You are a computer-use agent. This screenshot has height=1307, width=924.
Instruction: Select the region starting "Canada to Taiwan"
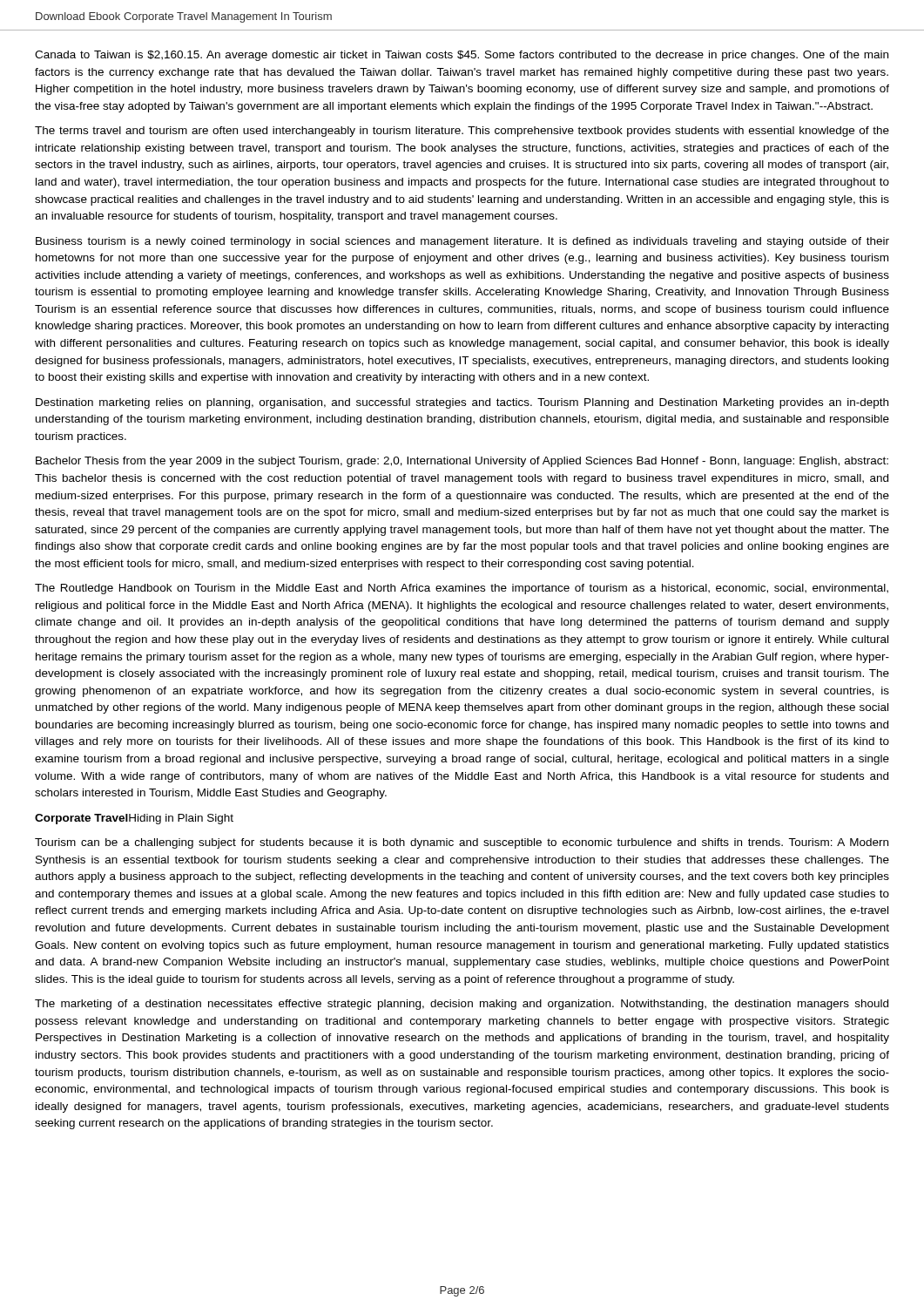point(462,80)
